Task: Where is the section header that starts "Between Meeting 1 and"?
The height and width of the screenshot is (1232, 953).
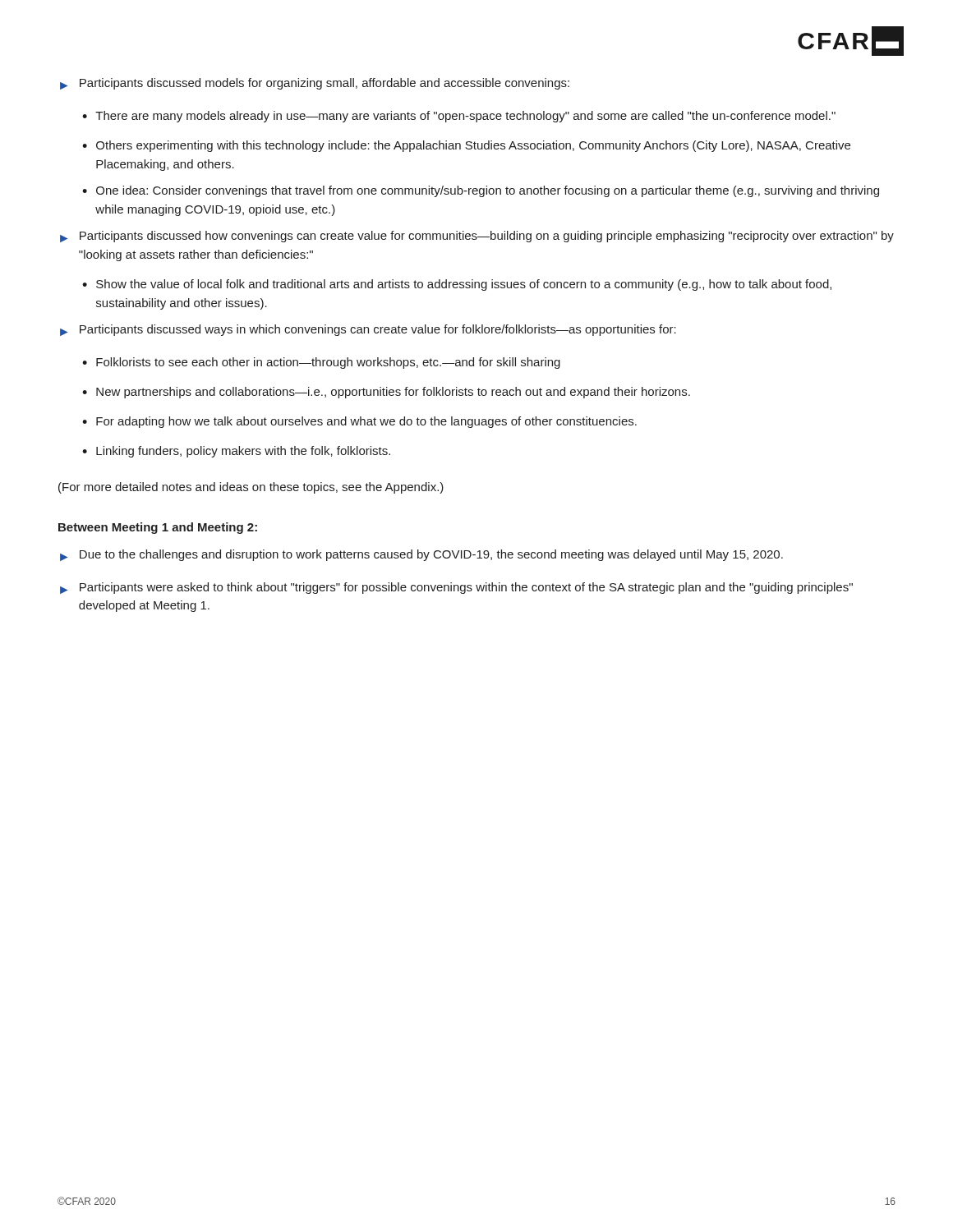Action: pyautogui.click(x=158, y=526)
